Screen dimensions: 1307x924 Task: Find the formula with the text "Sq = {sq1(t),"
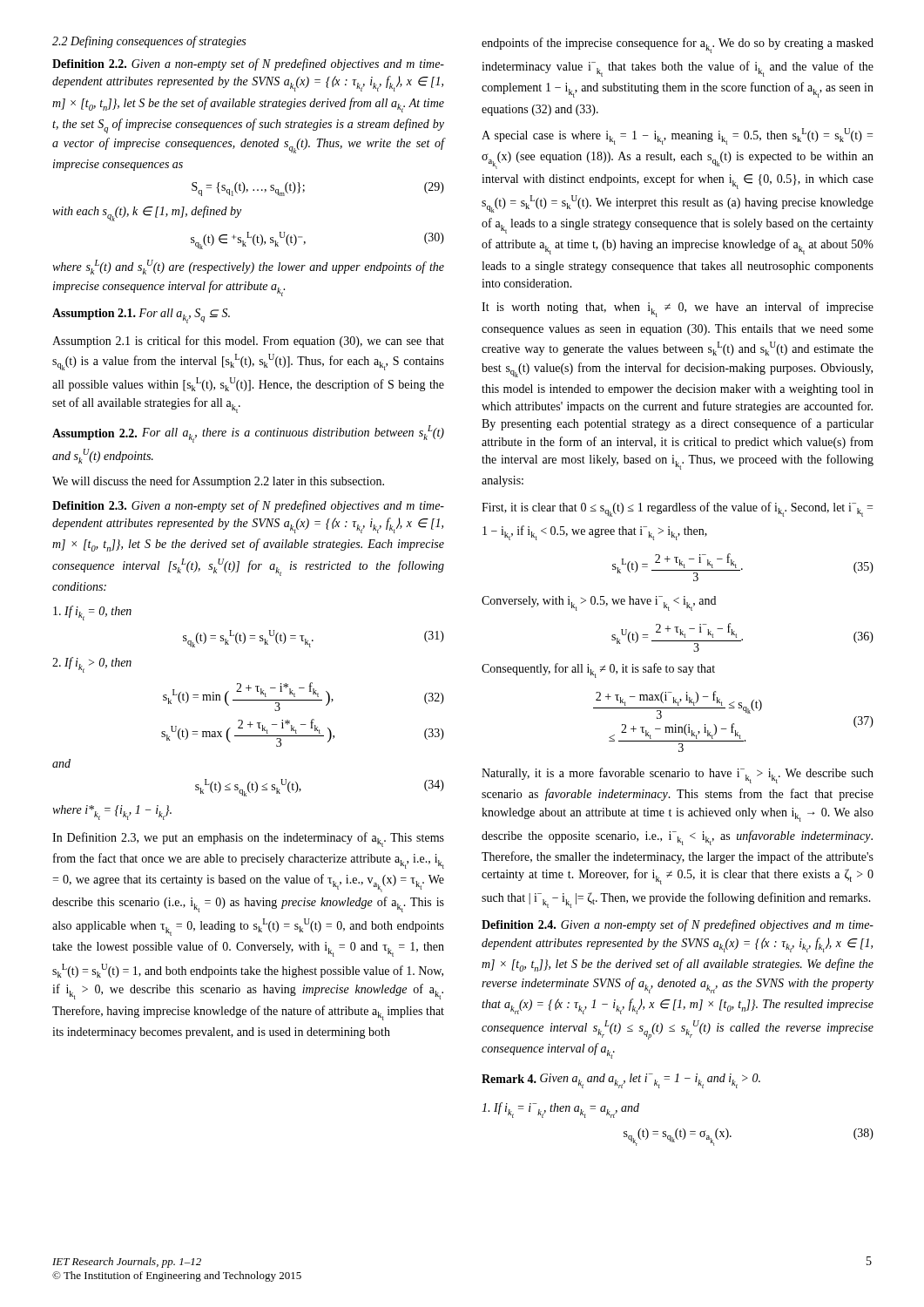coord(218,189)
